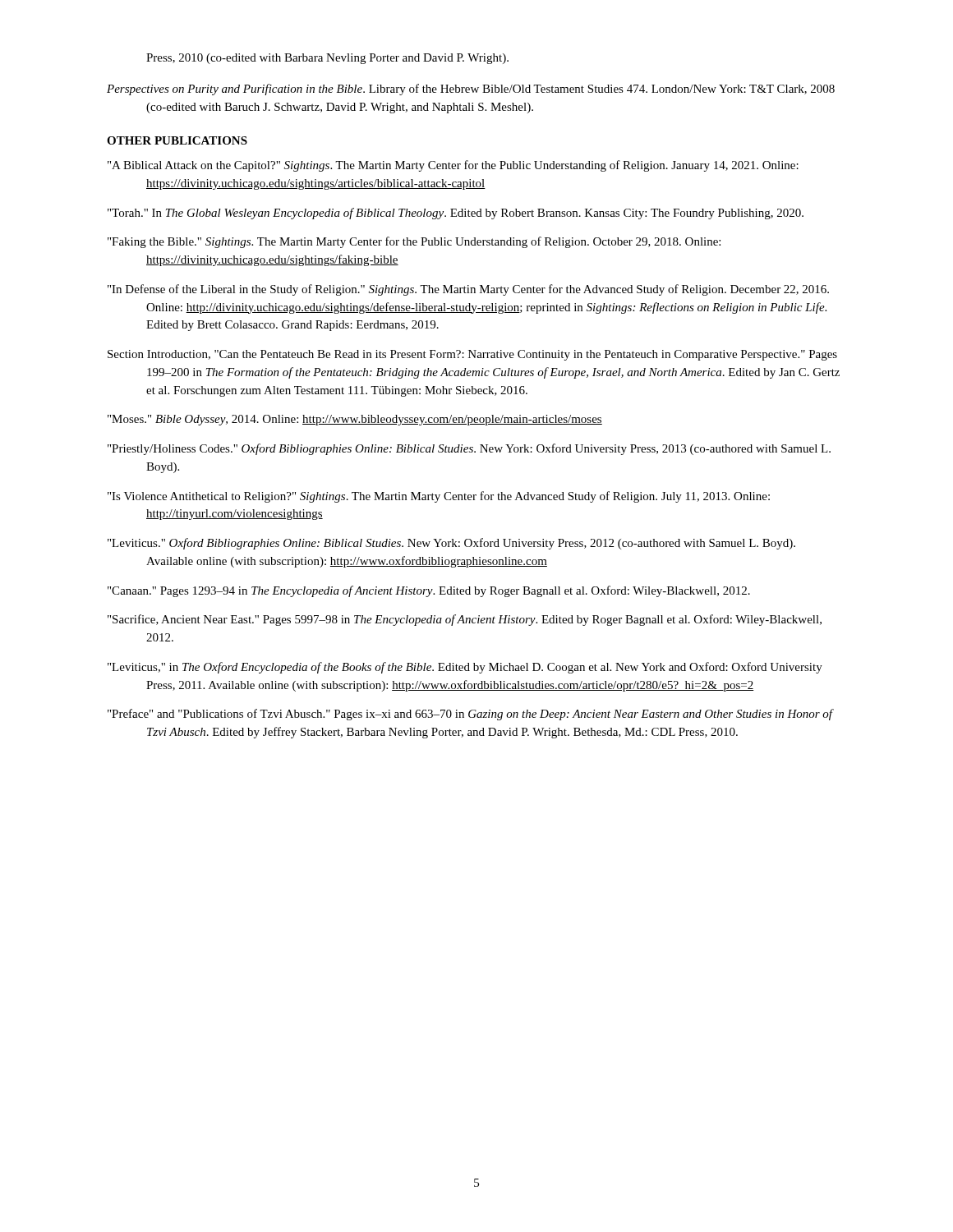Point to the block beginning ""In Defense of the Liberal in the"
The image size is (953, 1232).
tap(468, 307)
